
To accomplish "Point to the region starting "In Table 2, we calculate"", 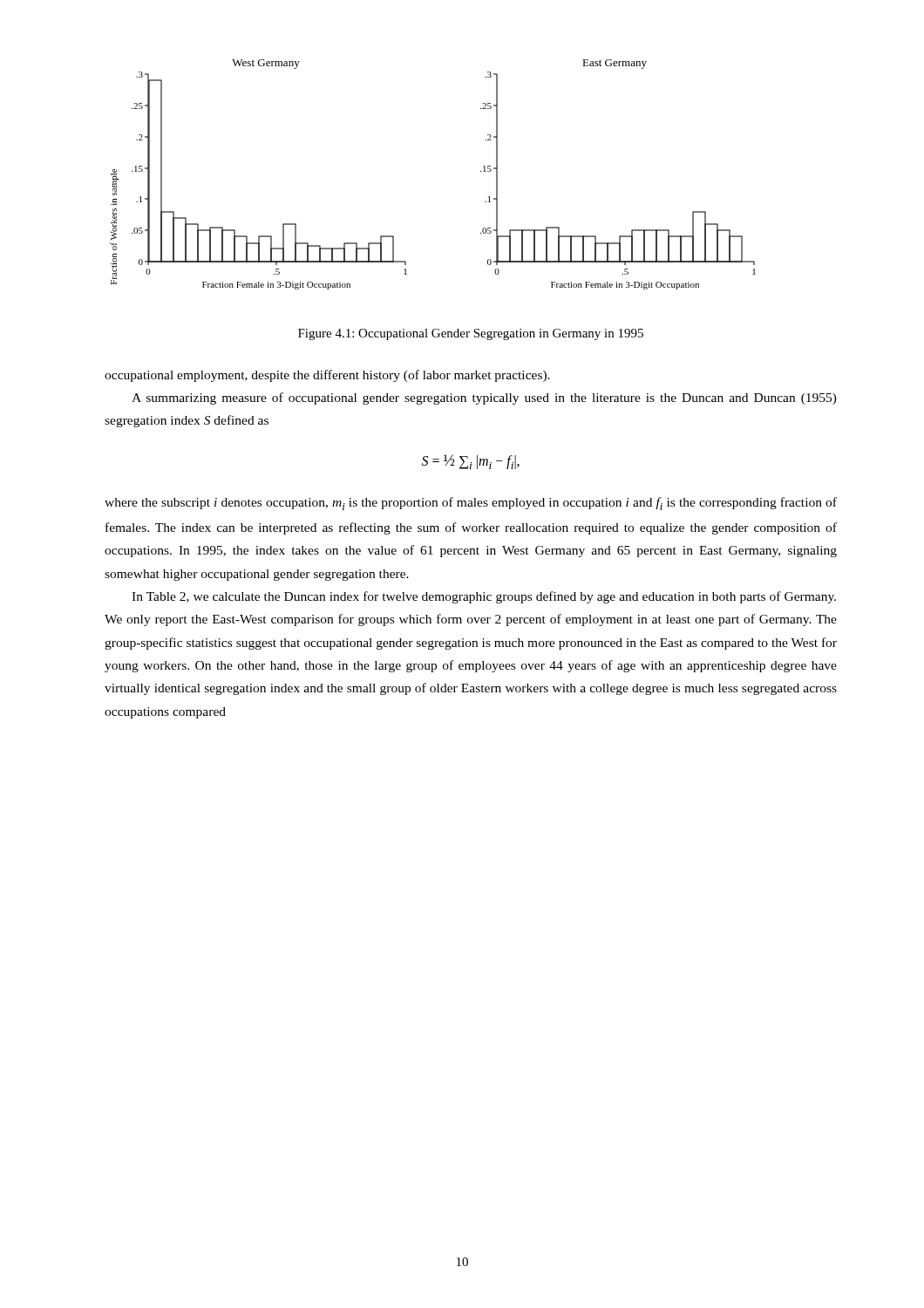I will 471,653.
